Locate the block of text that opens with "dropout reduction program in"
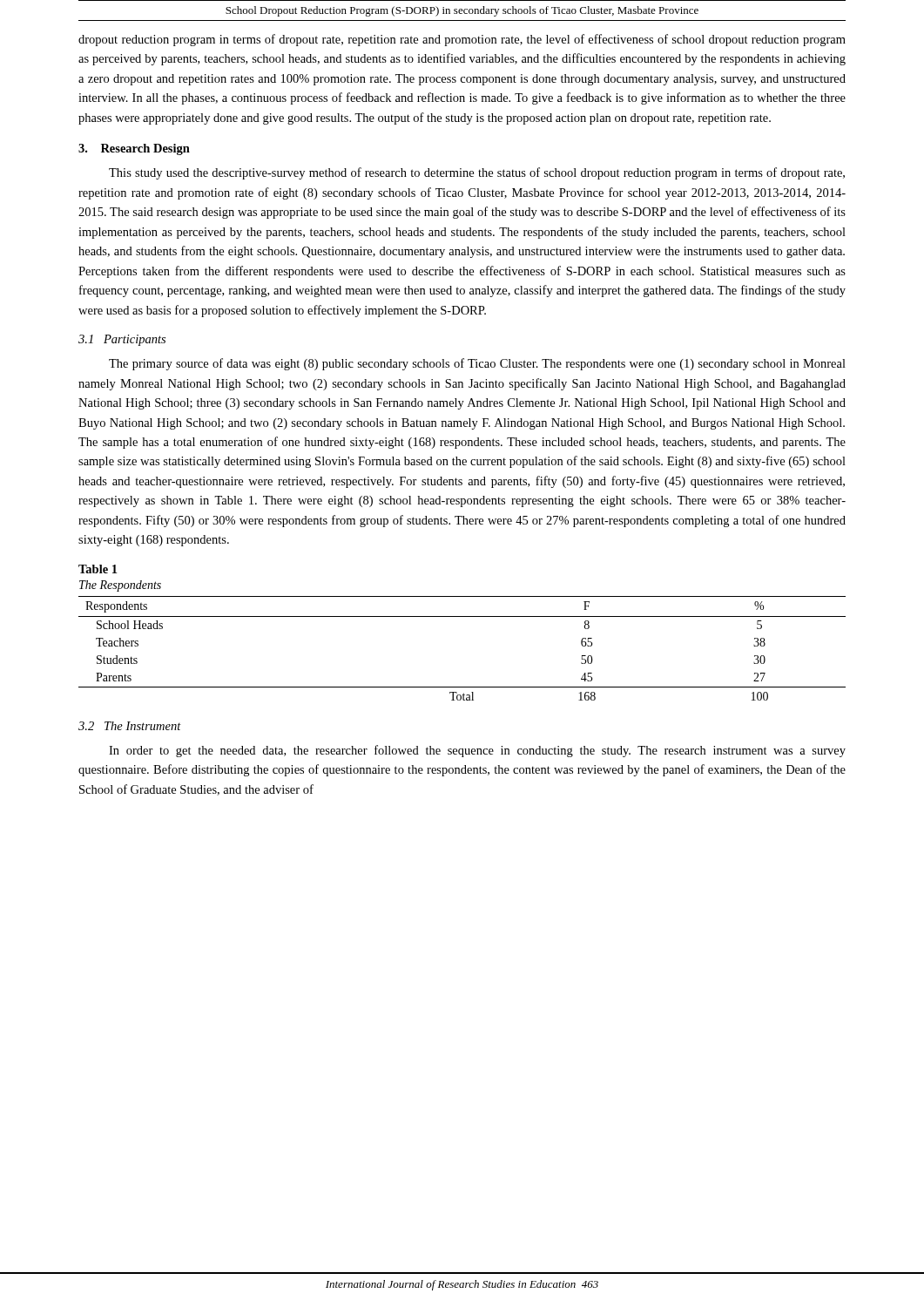Screen dimensions: 1307x924 pos(462,79)
